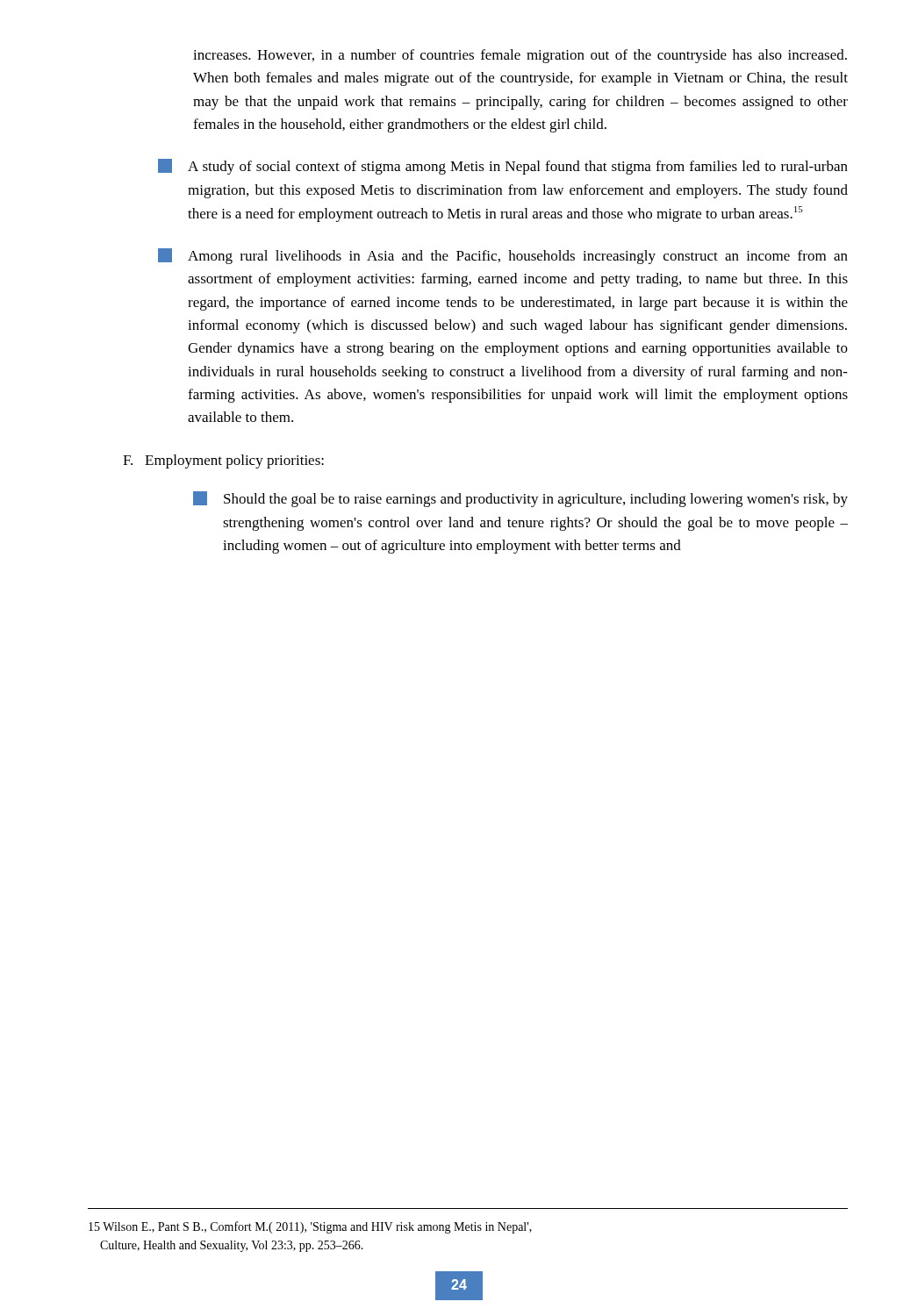Locate the passage starting "A study of"
Viewport: 918px width, 1316px height.
[503, 191]
